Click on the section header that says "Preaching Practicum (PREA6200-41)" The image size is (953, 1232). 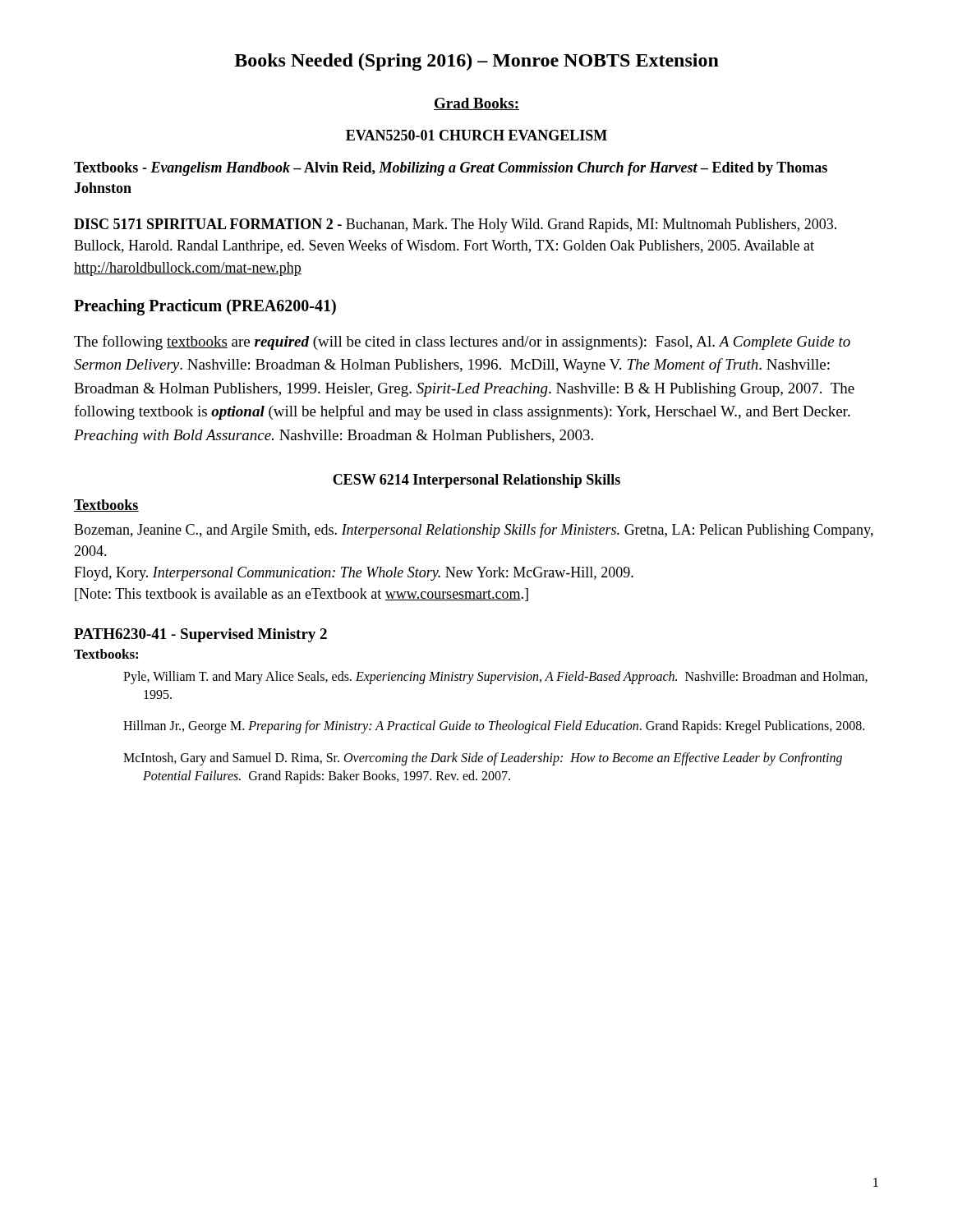tap(205, 305)
